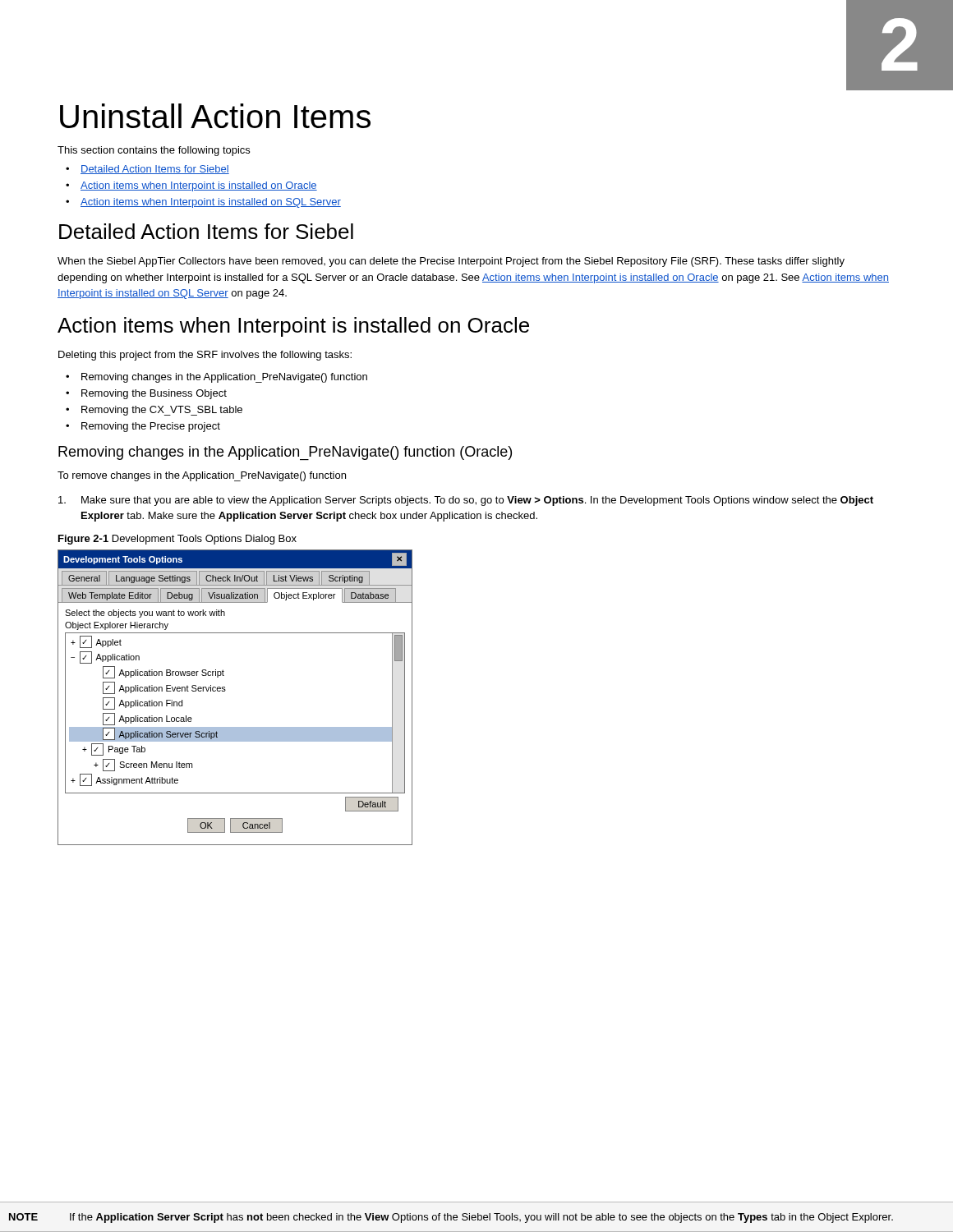The image size is (953, 1232).
Task: Find the title that says "Uninstall Action Items"
Action: pos(215,116)
